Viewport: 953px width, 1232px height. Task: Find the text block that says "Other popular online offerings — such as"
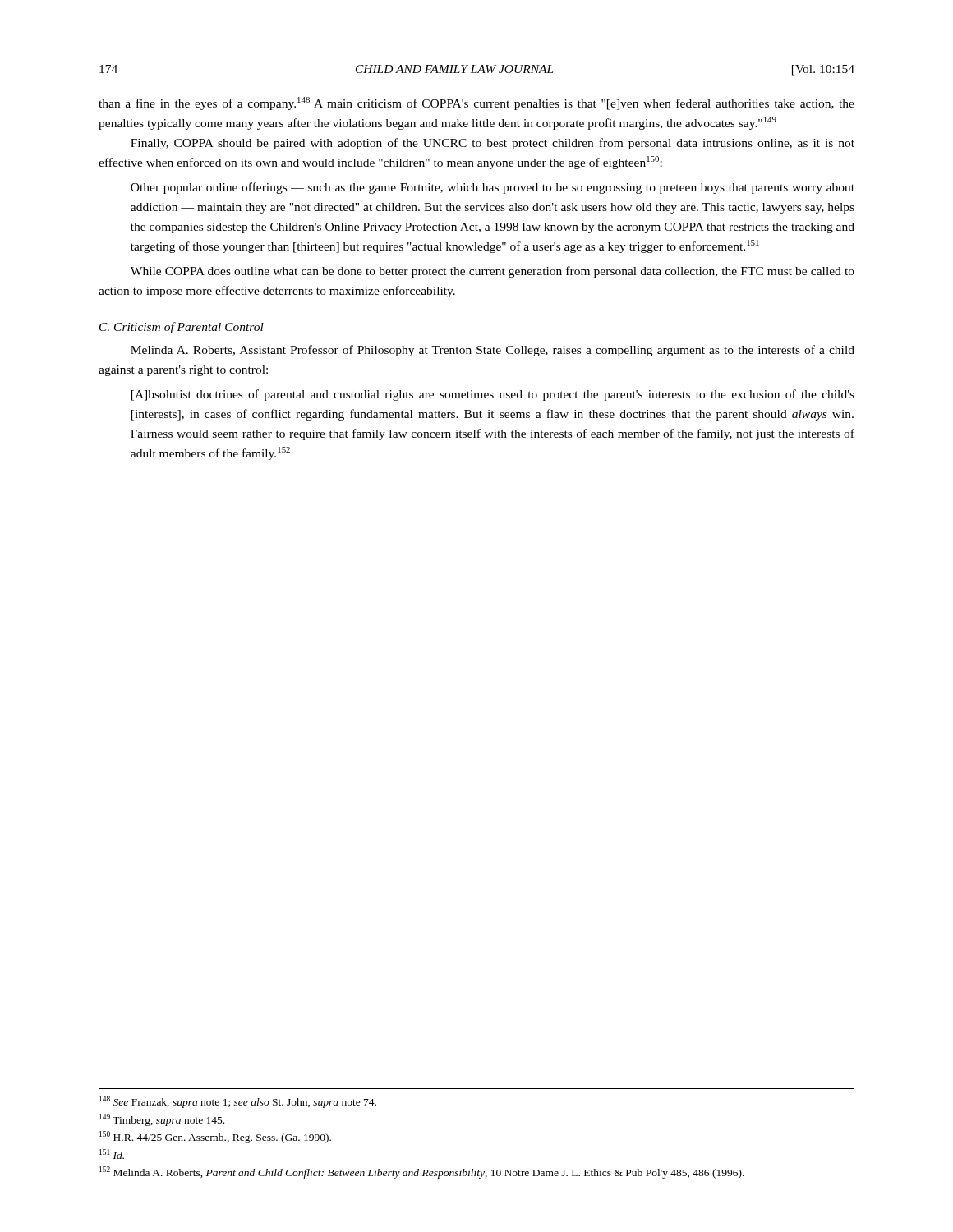click(x=492, y=217)
